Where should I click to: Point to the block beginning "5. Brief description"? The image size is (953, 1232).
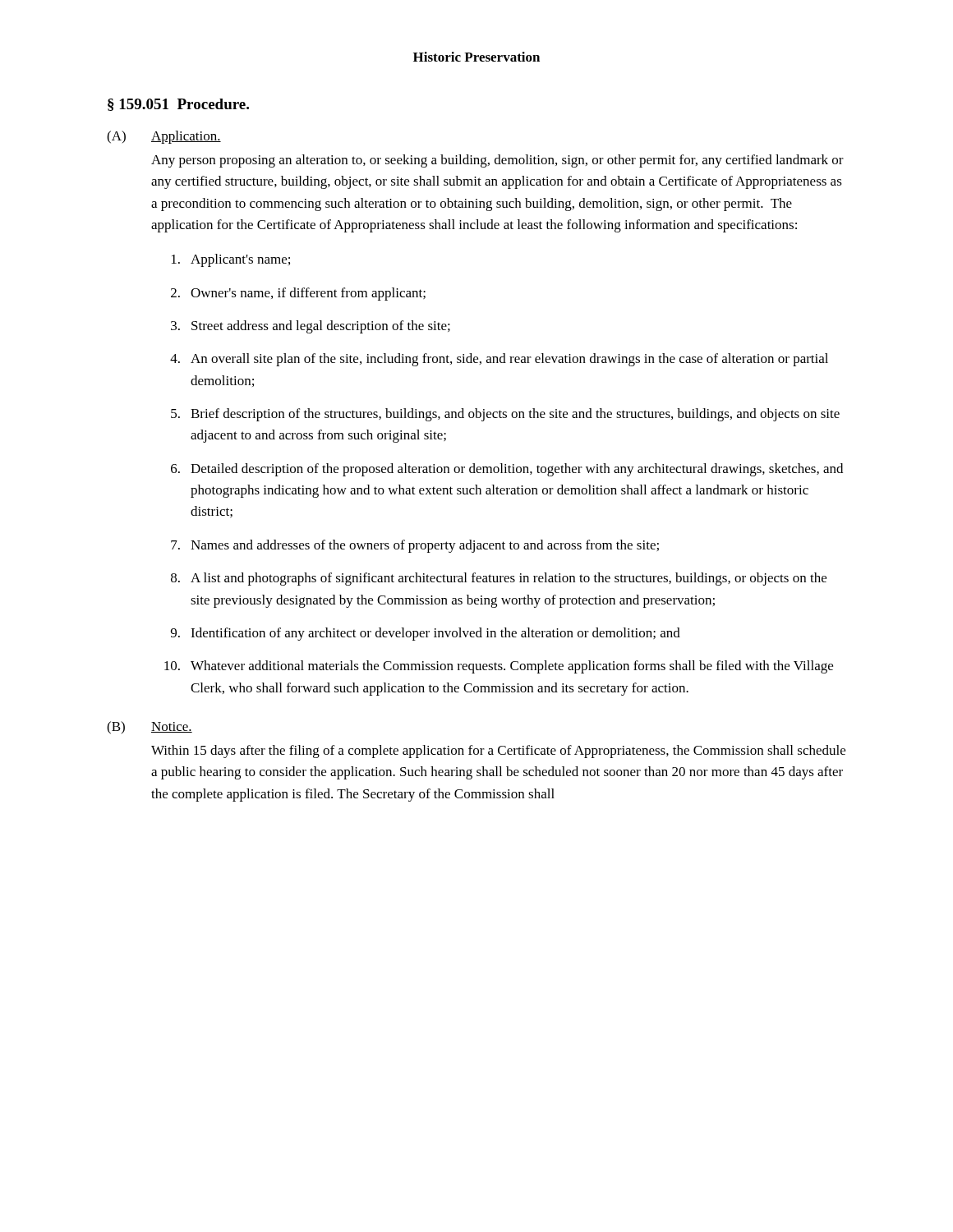pos(499,425)
